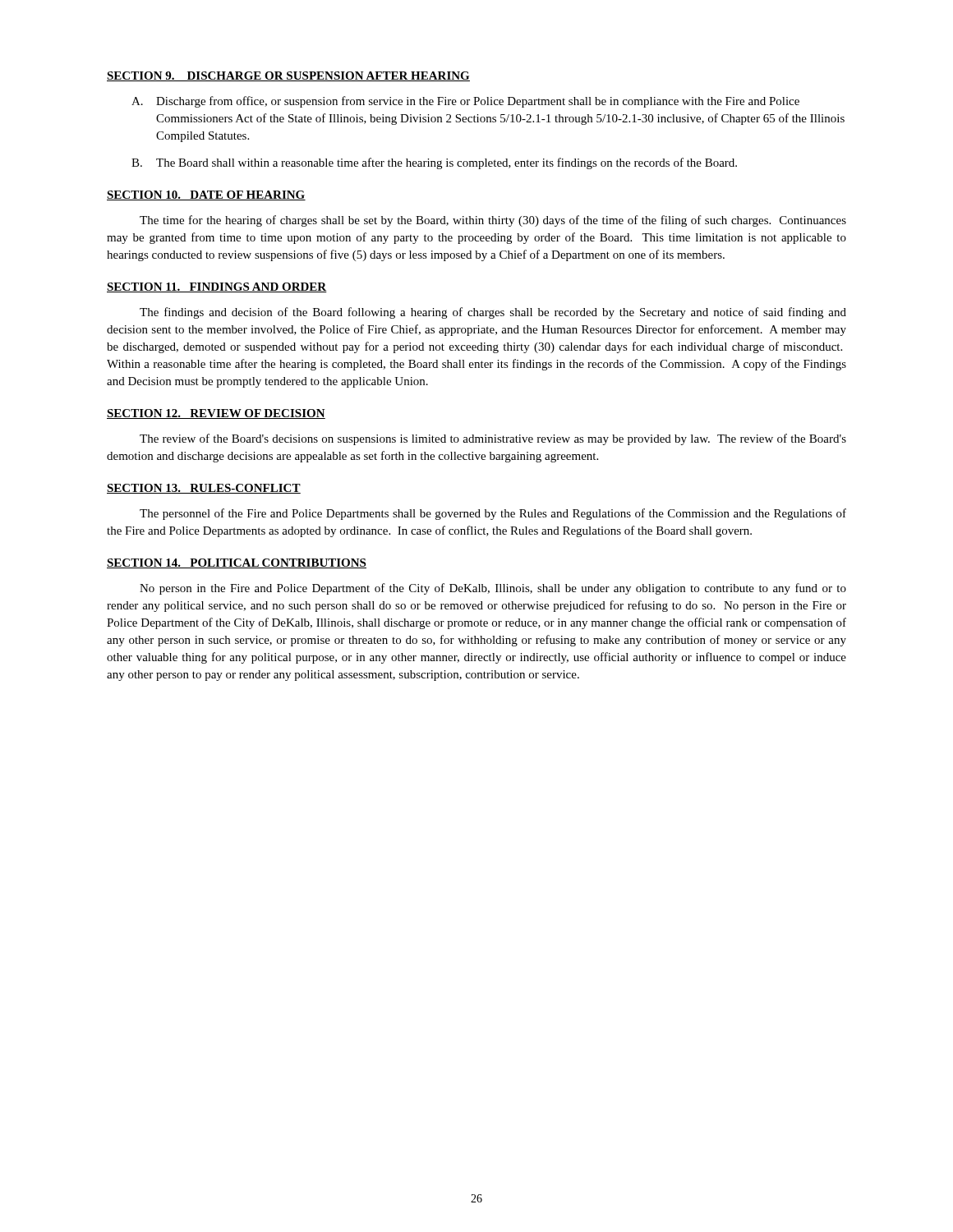The width and height of the screenshot is (953, 1232).
Task: Select the section header with the text "SECTION 12. REVIEW OF DECISION"
Action: [216, 413]
